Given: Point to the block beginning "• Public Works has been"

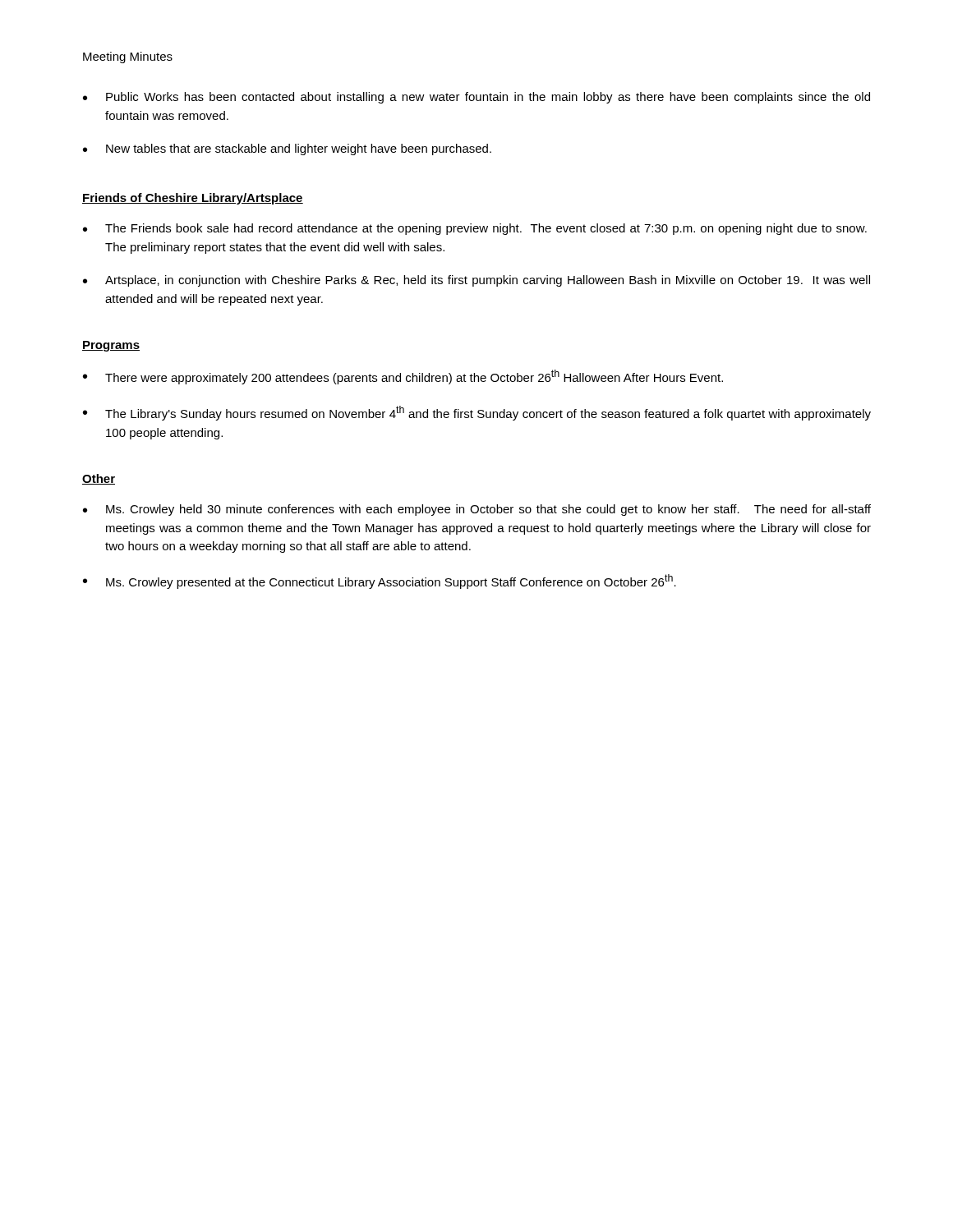Looking at the screenshot, I should pyautogui.click(x=476, y=106).
